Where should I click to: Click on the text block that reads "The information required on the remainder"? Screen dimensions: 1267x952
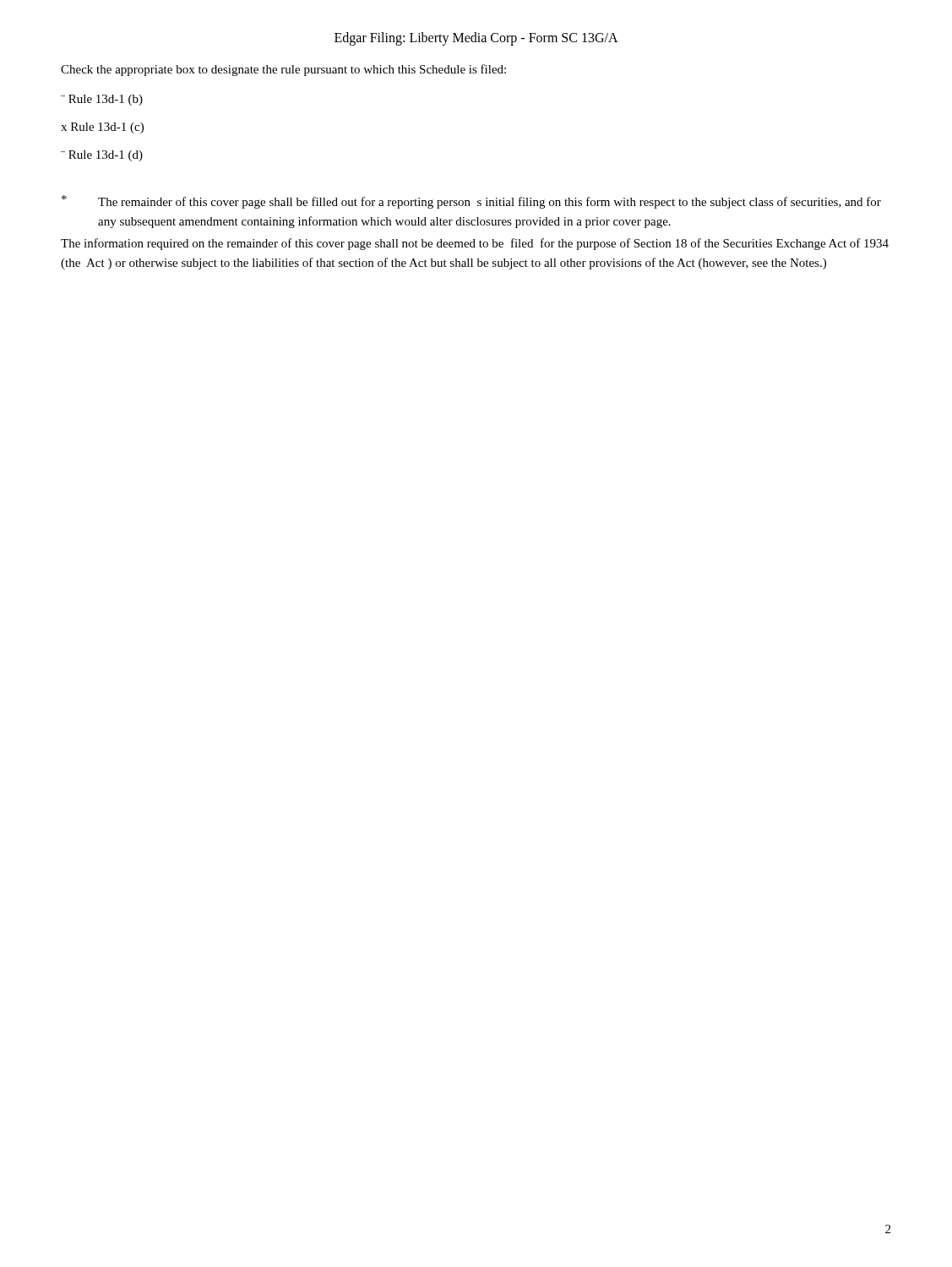pos(475,253)
